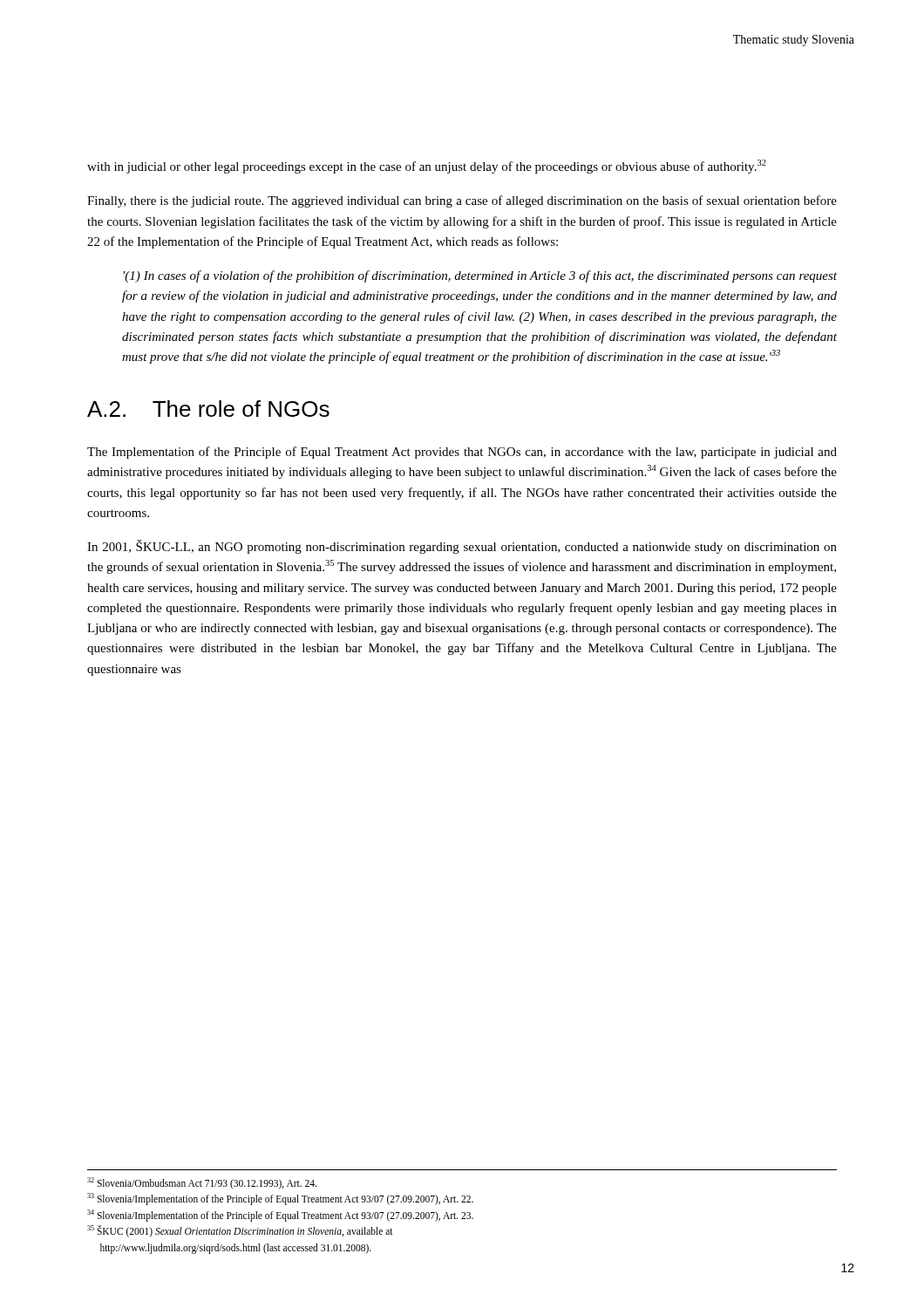Screen dimensions: 1308x924
Task: Click on the text starting "The Implementation of the Principle of Equal Treatment"
Action: [x=462, y=483]
